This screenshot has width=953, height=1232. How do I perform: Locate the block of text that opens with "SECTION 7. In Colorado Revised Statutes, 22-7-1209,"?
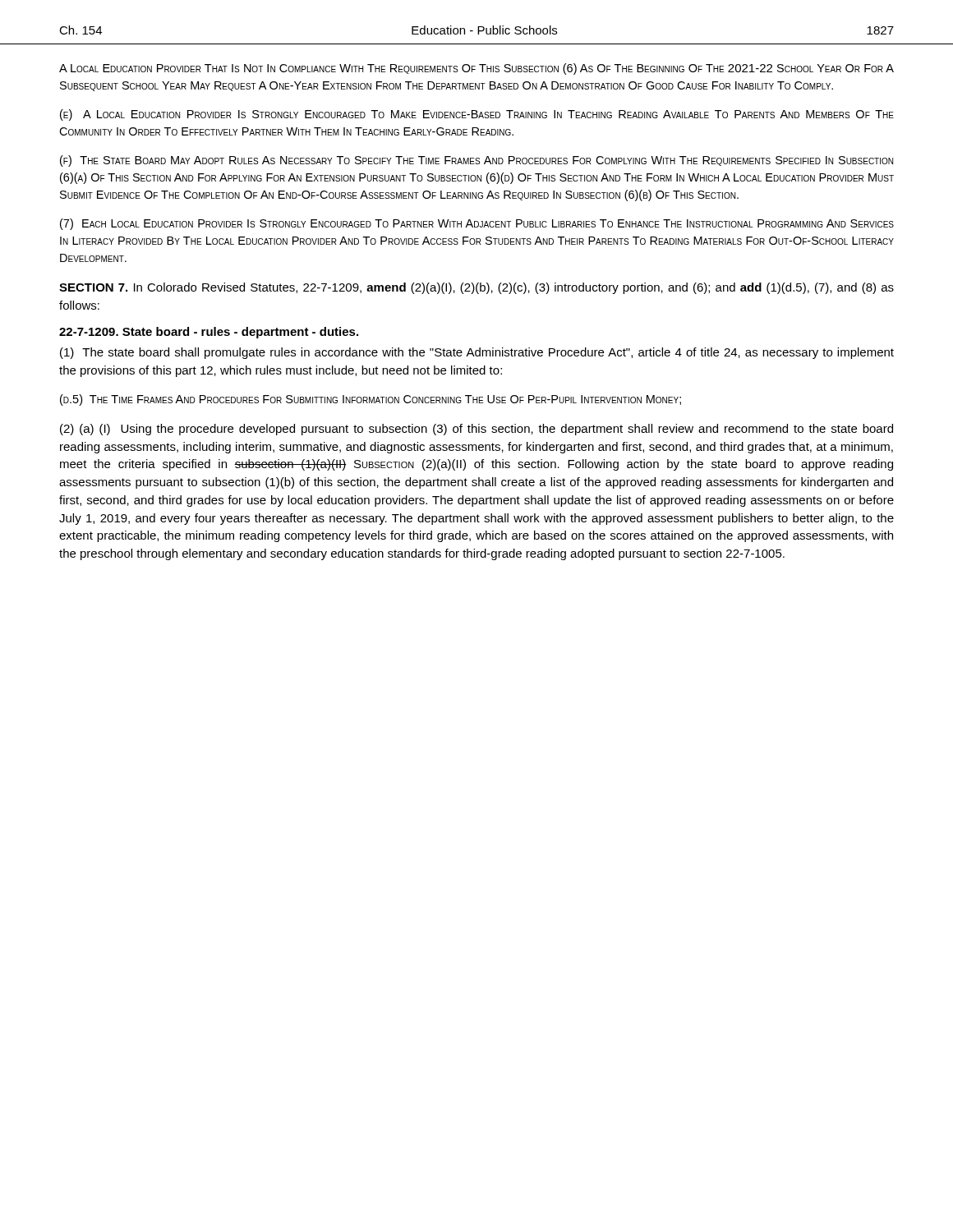click(476, 296)
